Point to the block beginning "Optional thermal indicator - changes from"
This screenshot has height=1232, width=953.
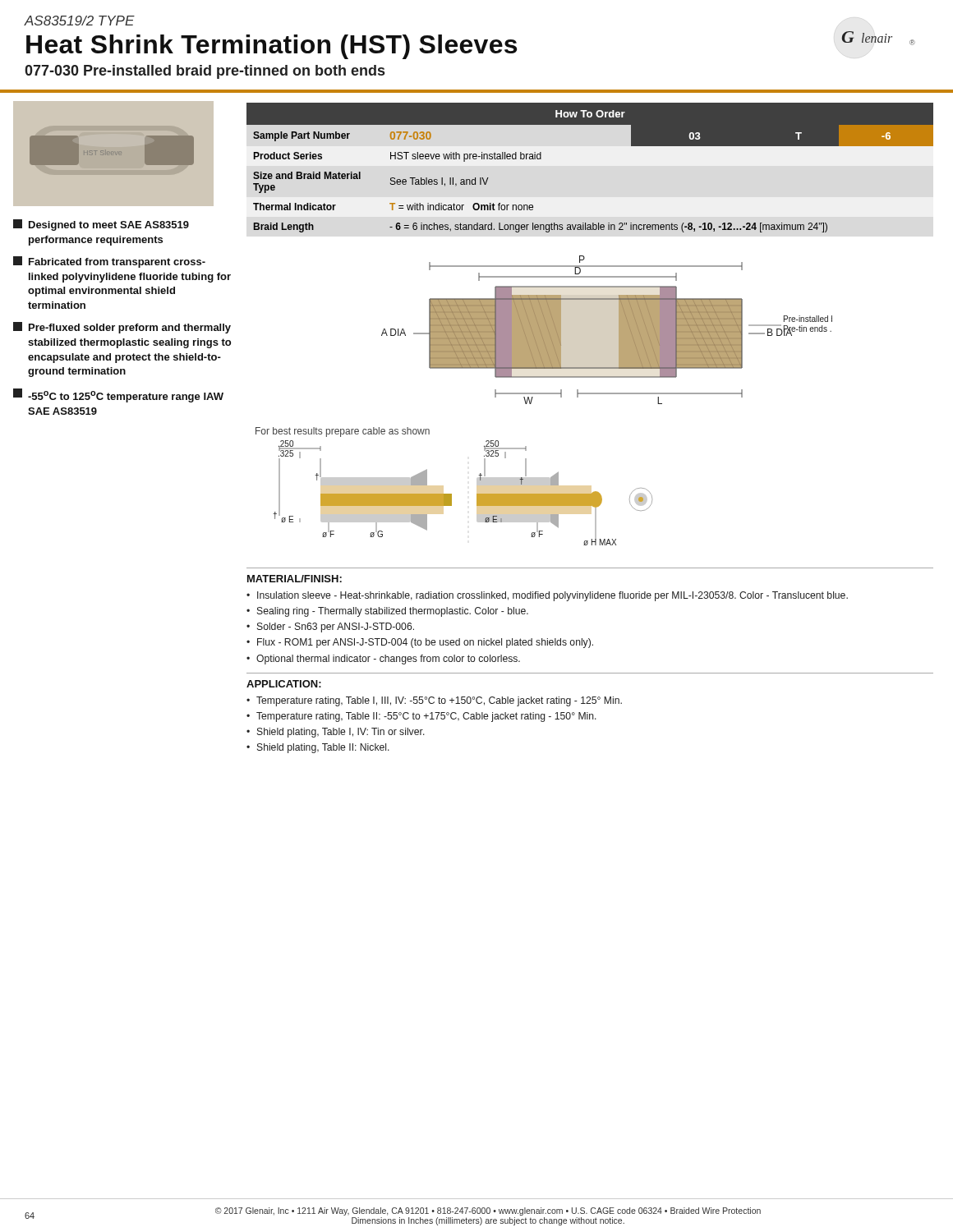click(x=388, y=658)
